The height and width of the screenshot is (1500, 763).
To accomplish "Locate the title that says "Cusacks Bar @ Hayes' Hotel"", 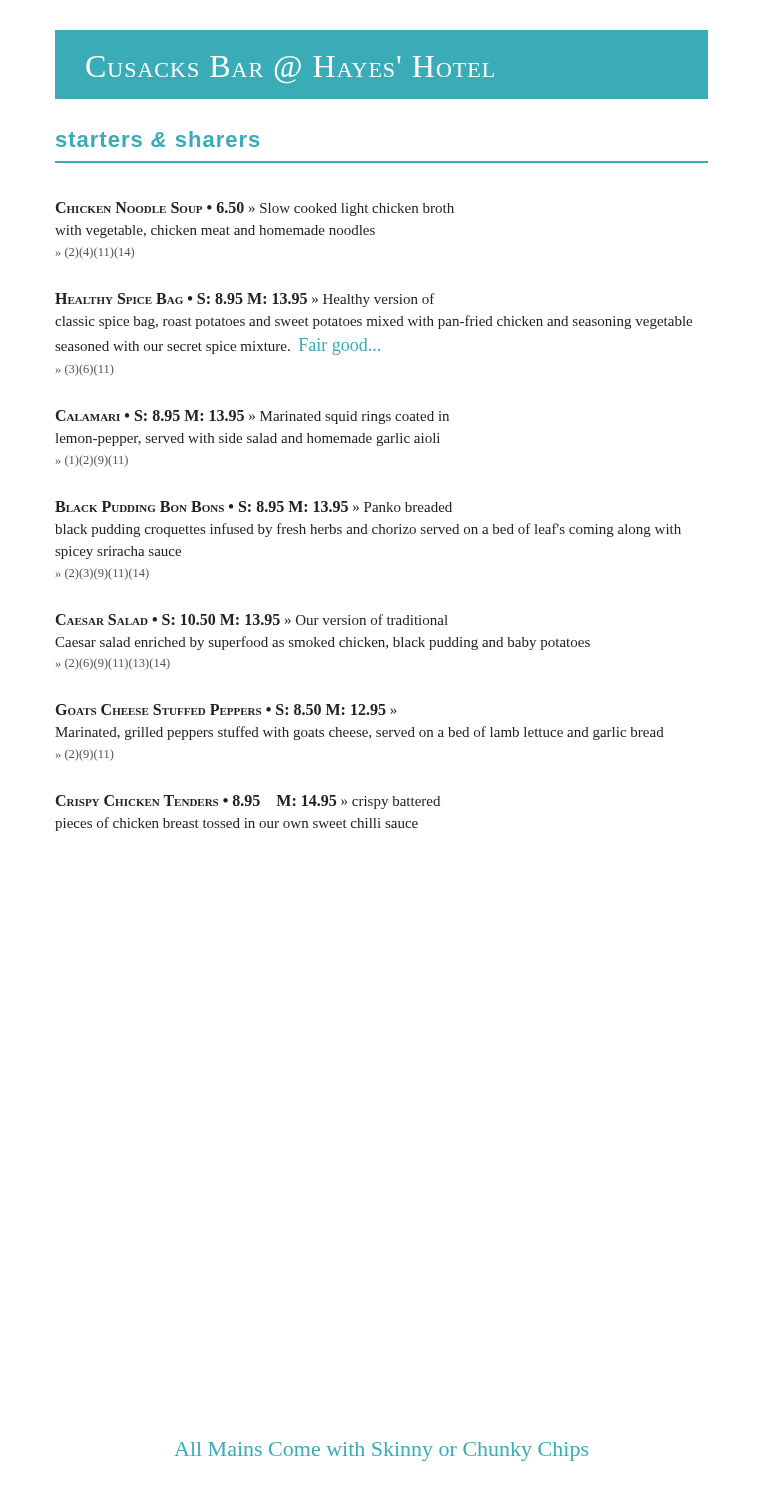I will (382, 67).
